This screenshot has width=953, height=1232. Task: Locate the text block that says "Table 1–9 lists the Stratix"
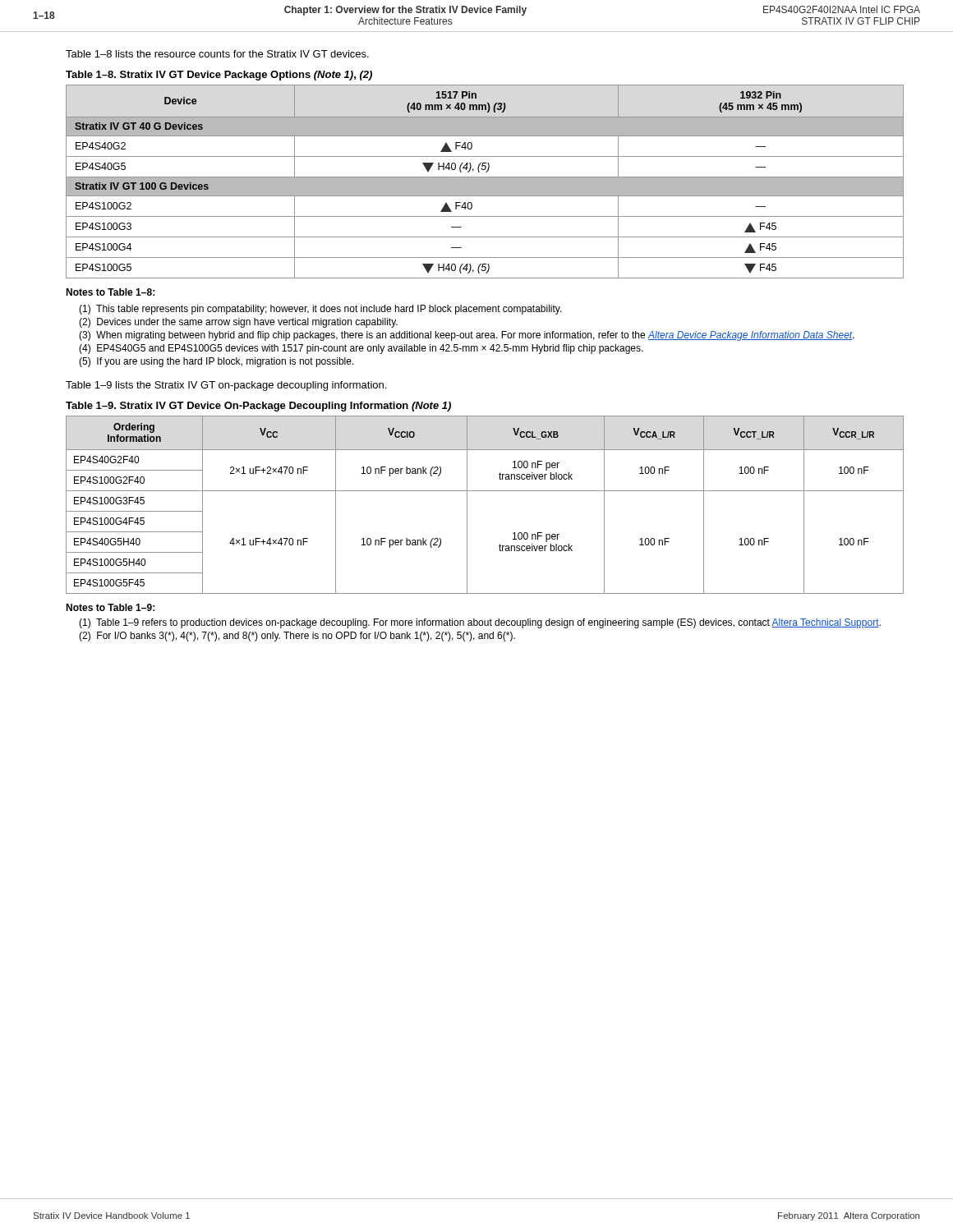click(x=227, y=385)
